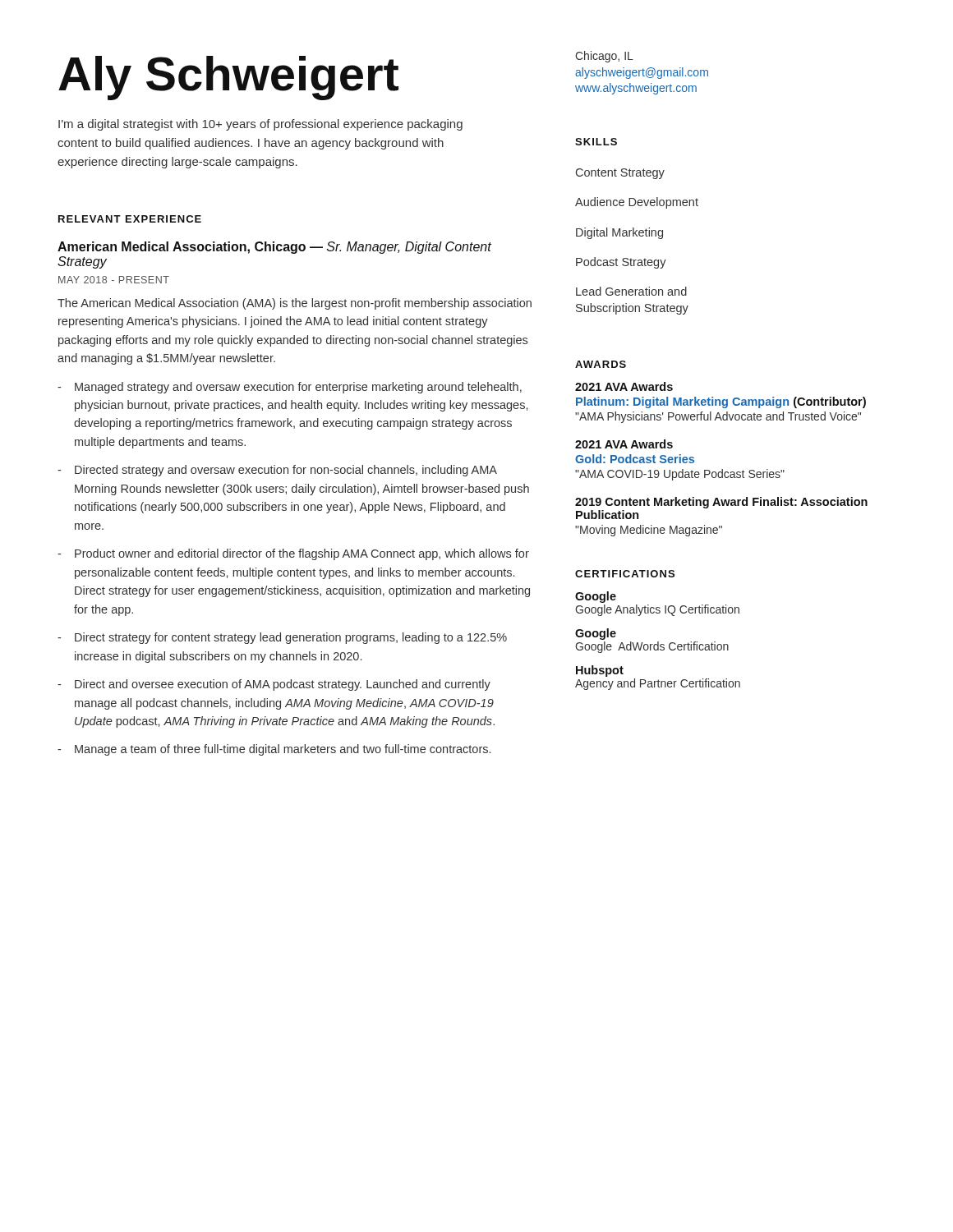The width and height of the screenshot is (953, 1232).
Task: Click where it says "Relevant Experience"
Action: (x=130, y=219)
